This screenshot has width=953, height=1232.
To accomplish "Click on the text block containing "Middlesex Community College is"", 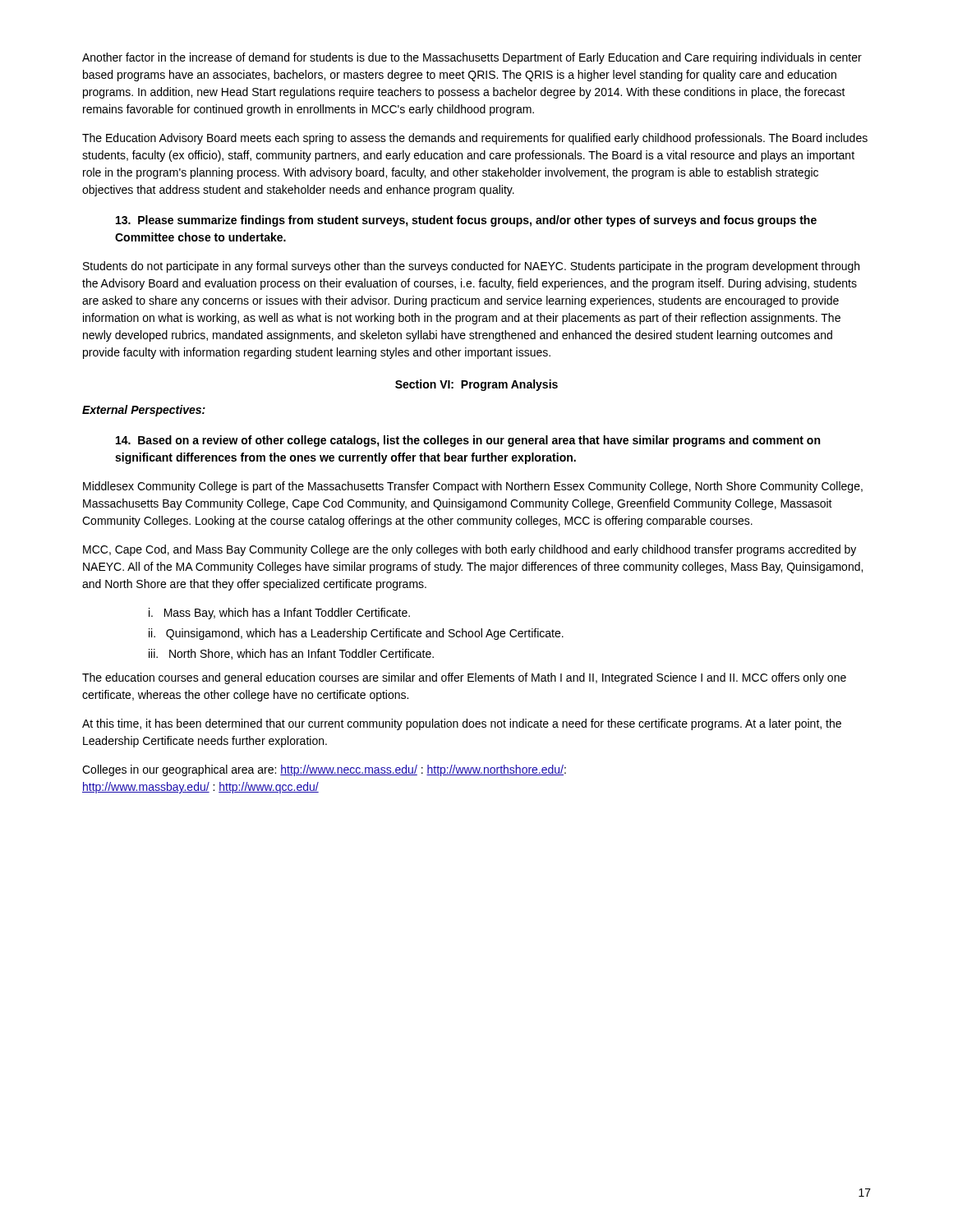I will click(476, 504).
